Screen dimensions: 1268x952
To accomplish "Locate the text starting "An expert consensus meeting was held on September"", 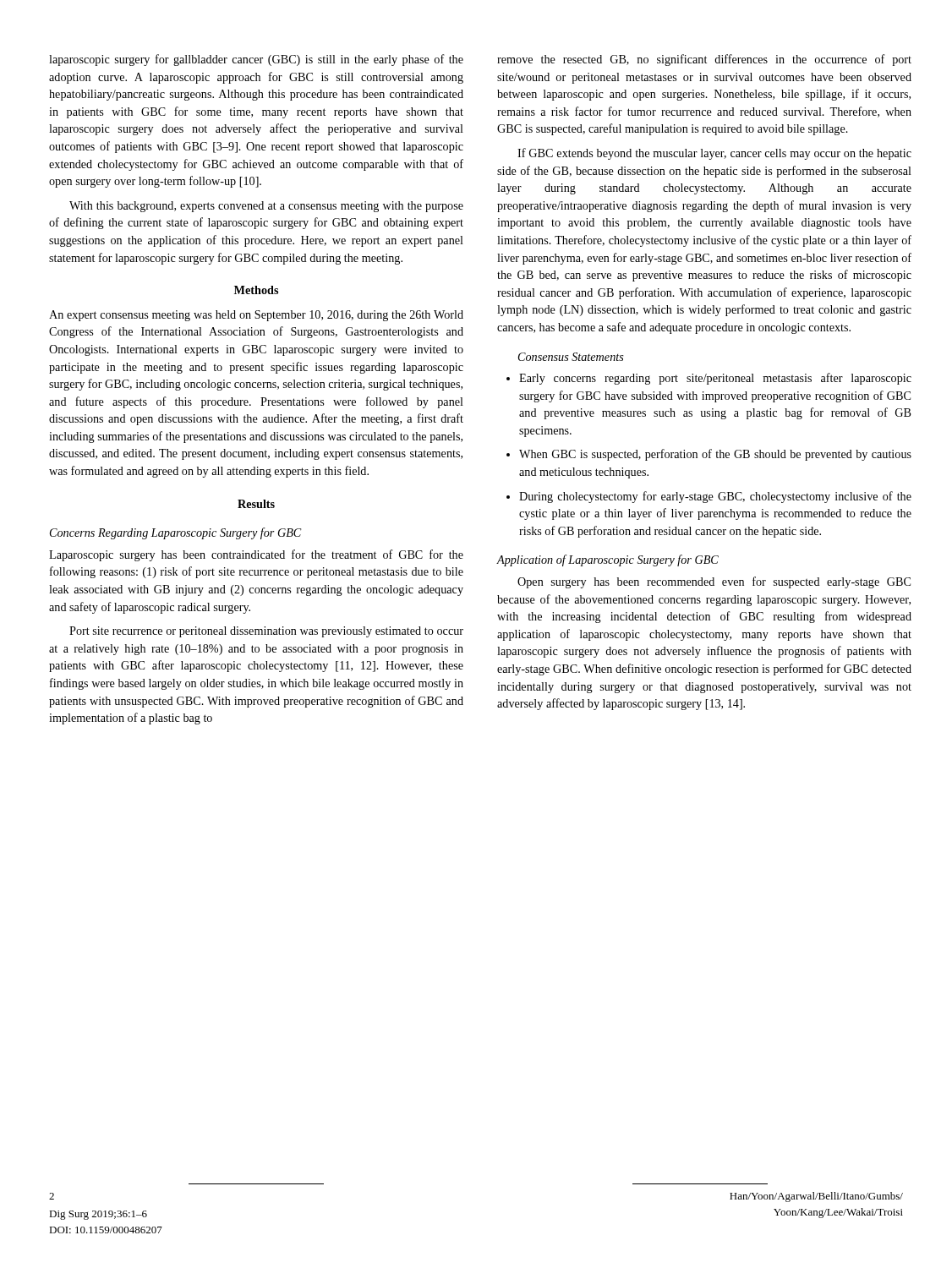I will (x=256, y=393).
